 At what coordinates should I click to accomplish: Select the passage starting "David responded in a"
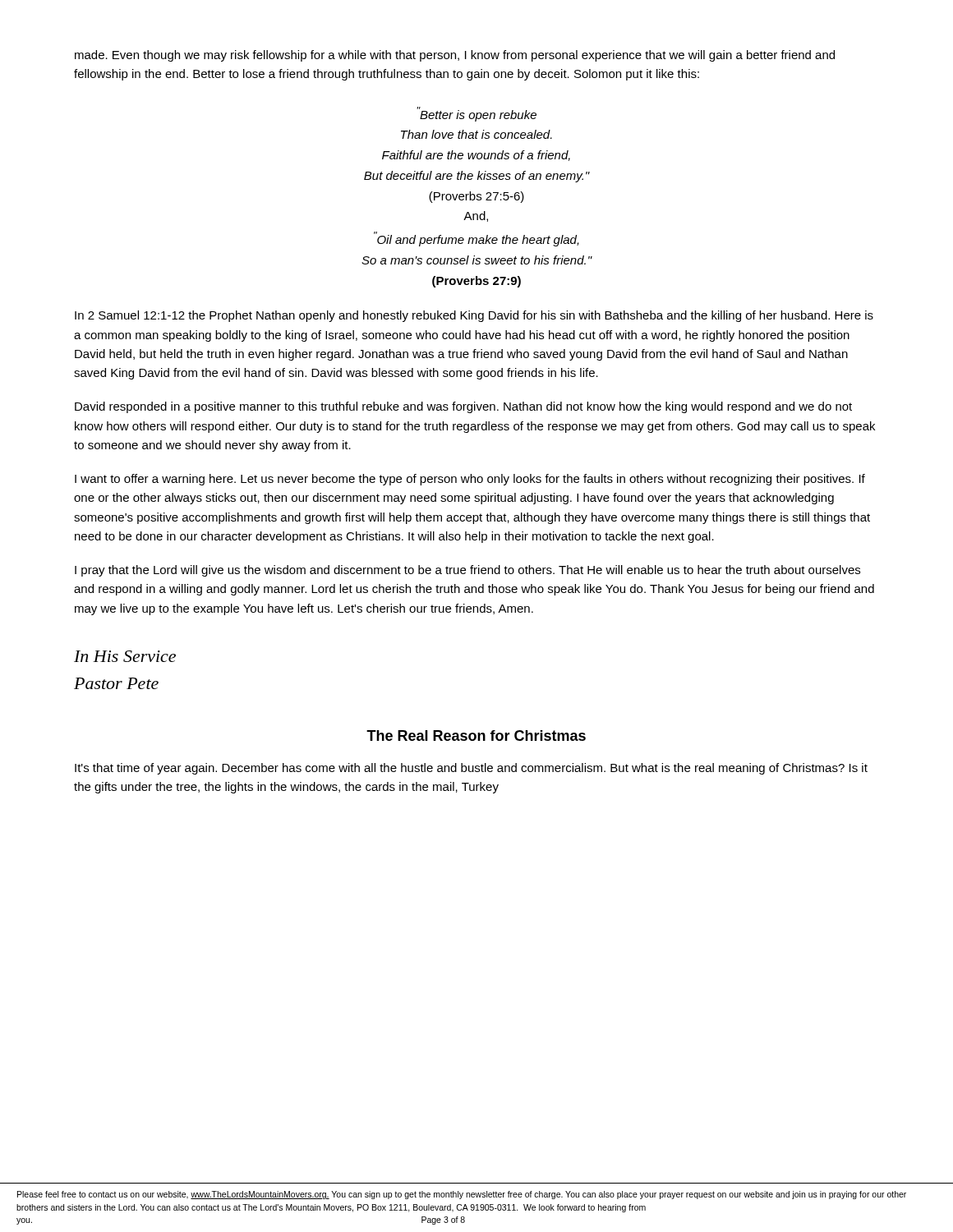(x=475, y=425)
